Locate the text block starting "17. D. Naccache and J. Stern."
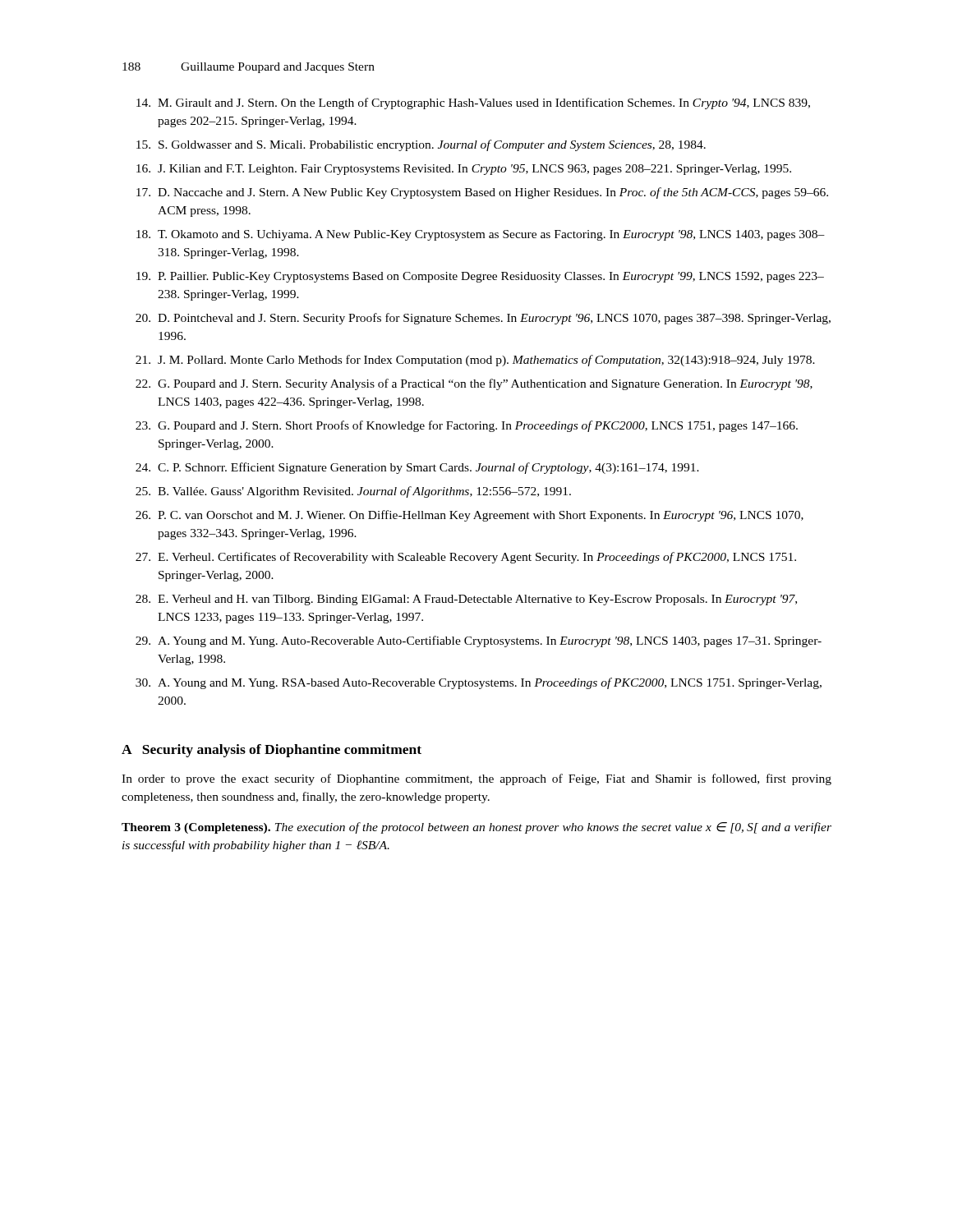Screen dimensions: 1232x953 pyautogui.click(x=476, y=201)
